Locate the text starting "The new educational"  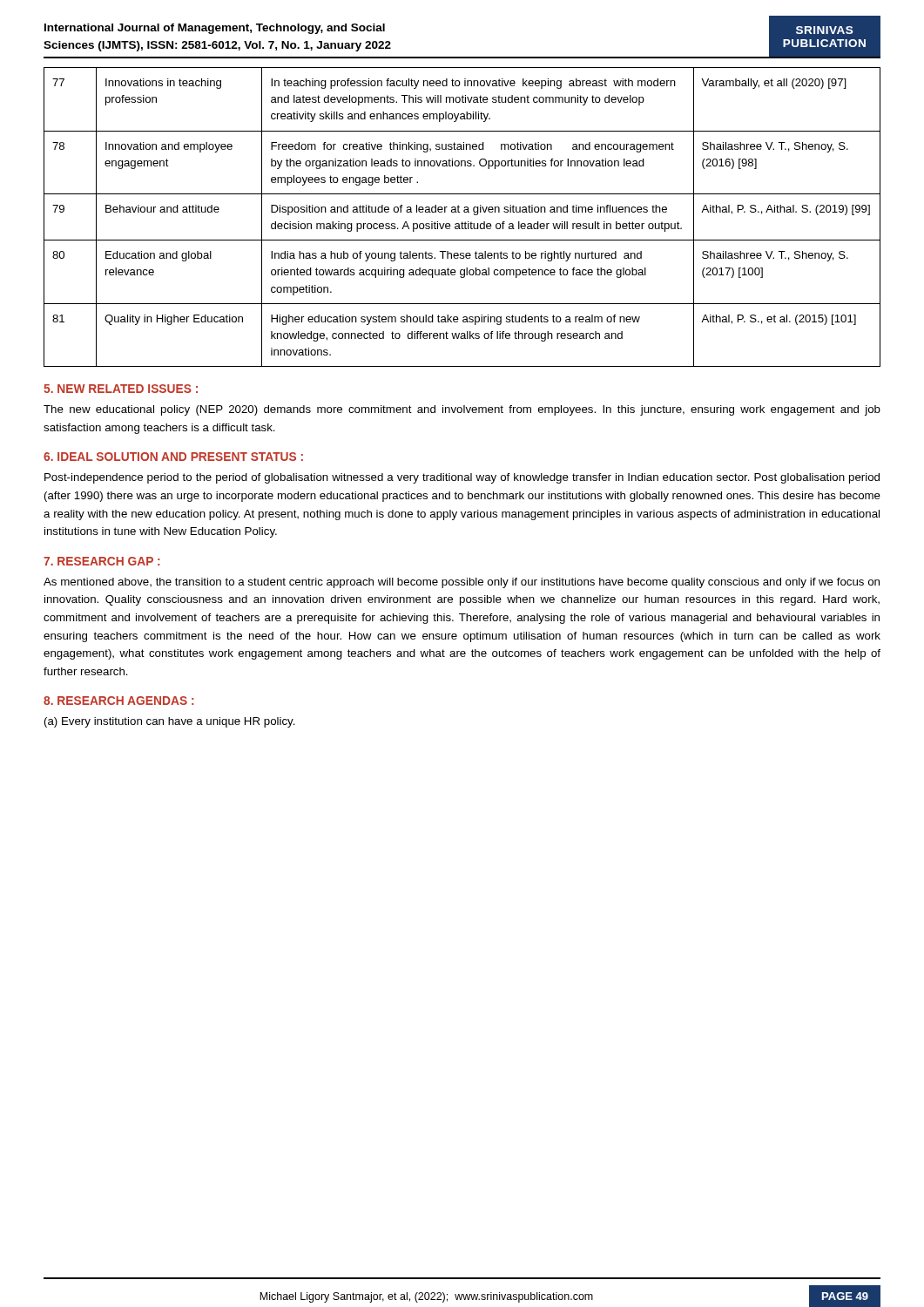[x=462, y=418]
